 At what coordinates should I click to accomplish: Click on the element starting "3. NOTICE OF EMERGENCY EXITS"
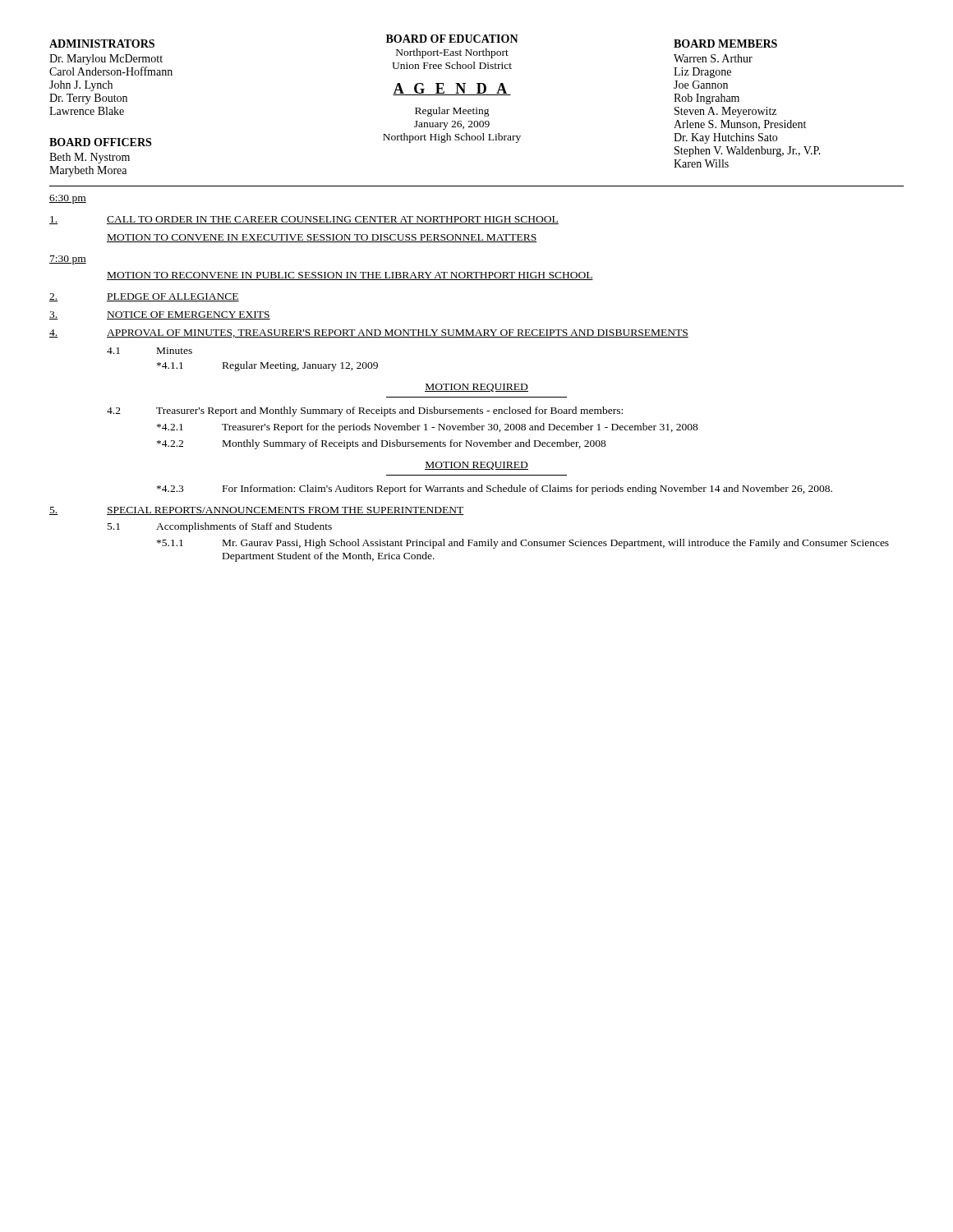160,315
